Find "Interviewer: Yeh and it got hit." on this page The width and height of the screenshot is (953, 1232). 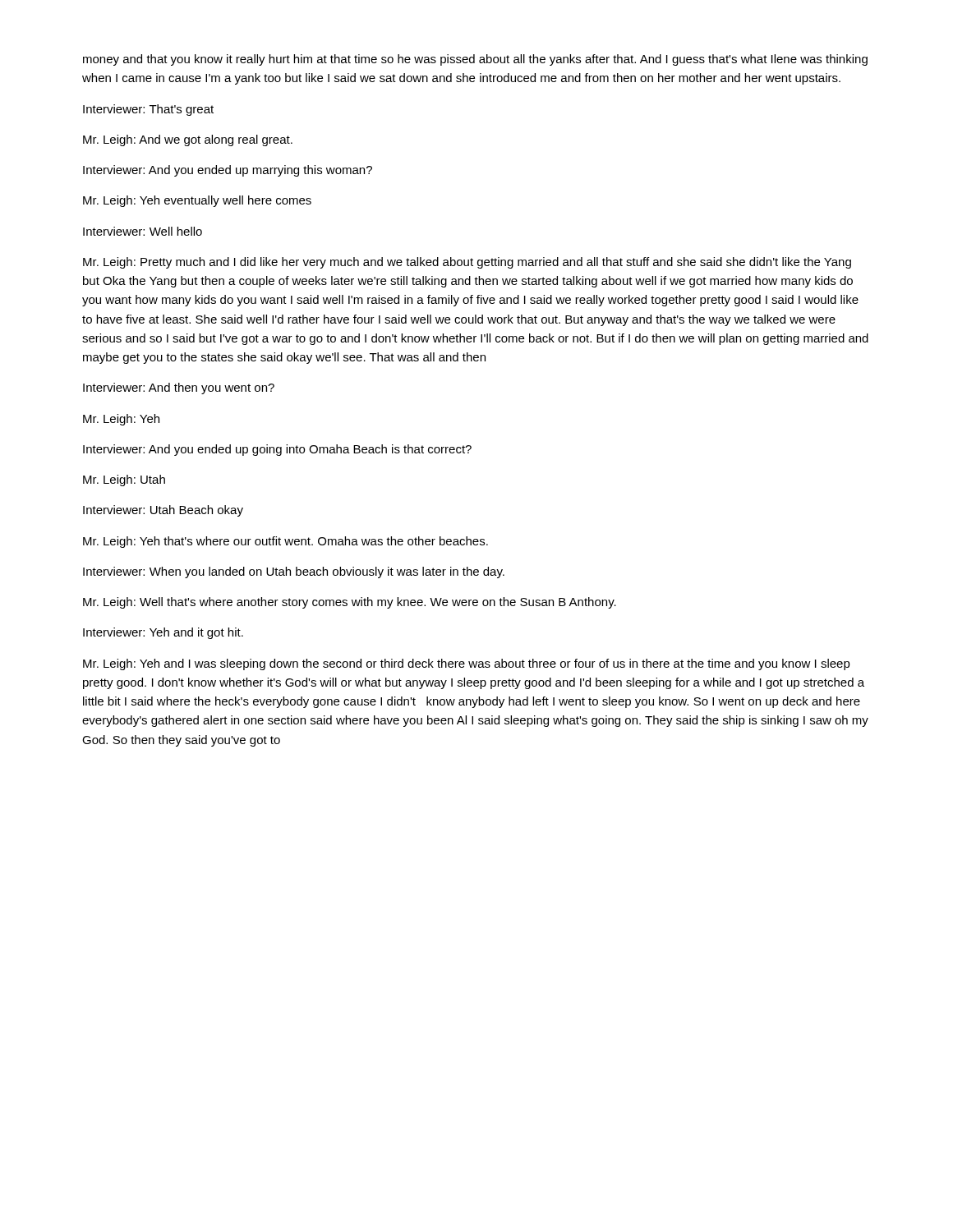pos(163,632)
